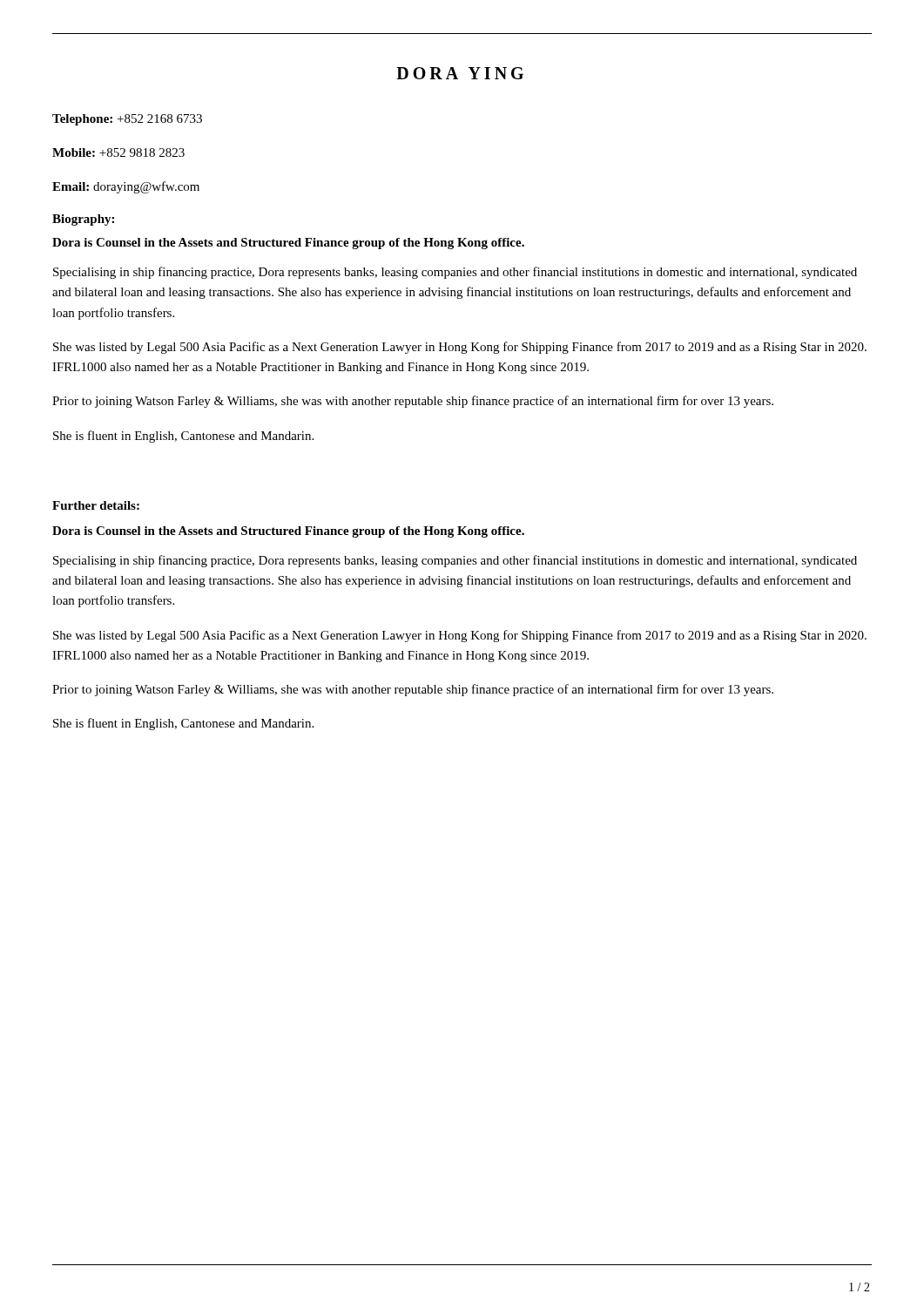Select the text that reads "Telephone: +852 2168 6733"
Screen dimensions: 1307x924
(127, 118)
